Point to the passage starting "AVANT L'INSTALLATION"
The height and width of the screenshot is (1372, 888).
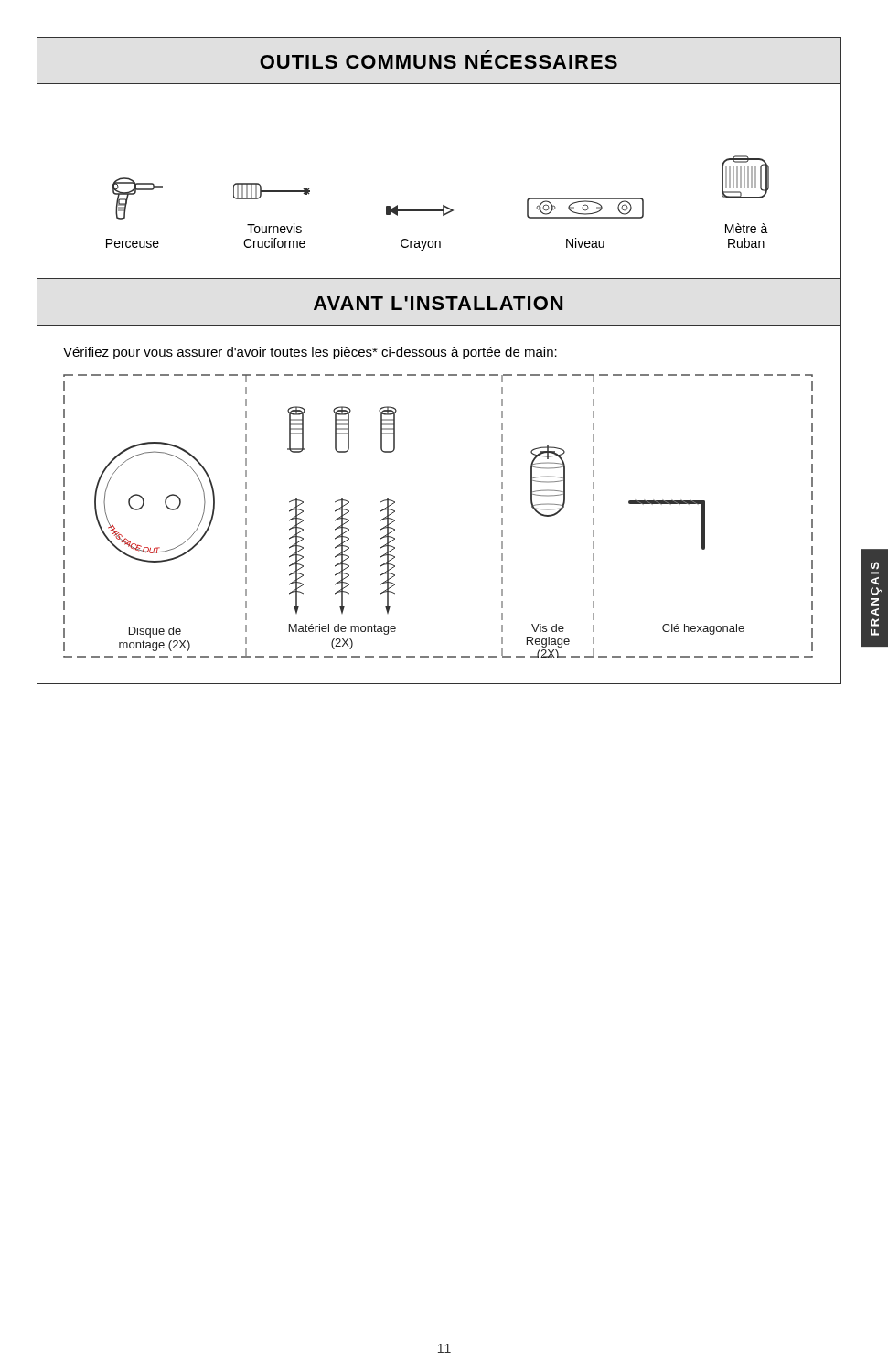pyautogui.click(x=439, y=303)
